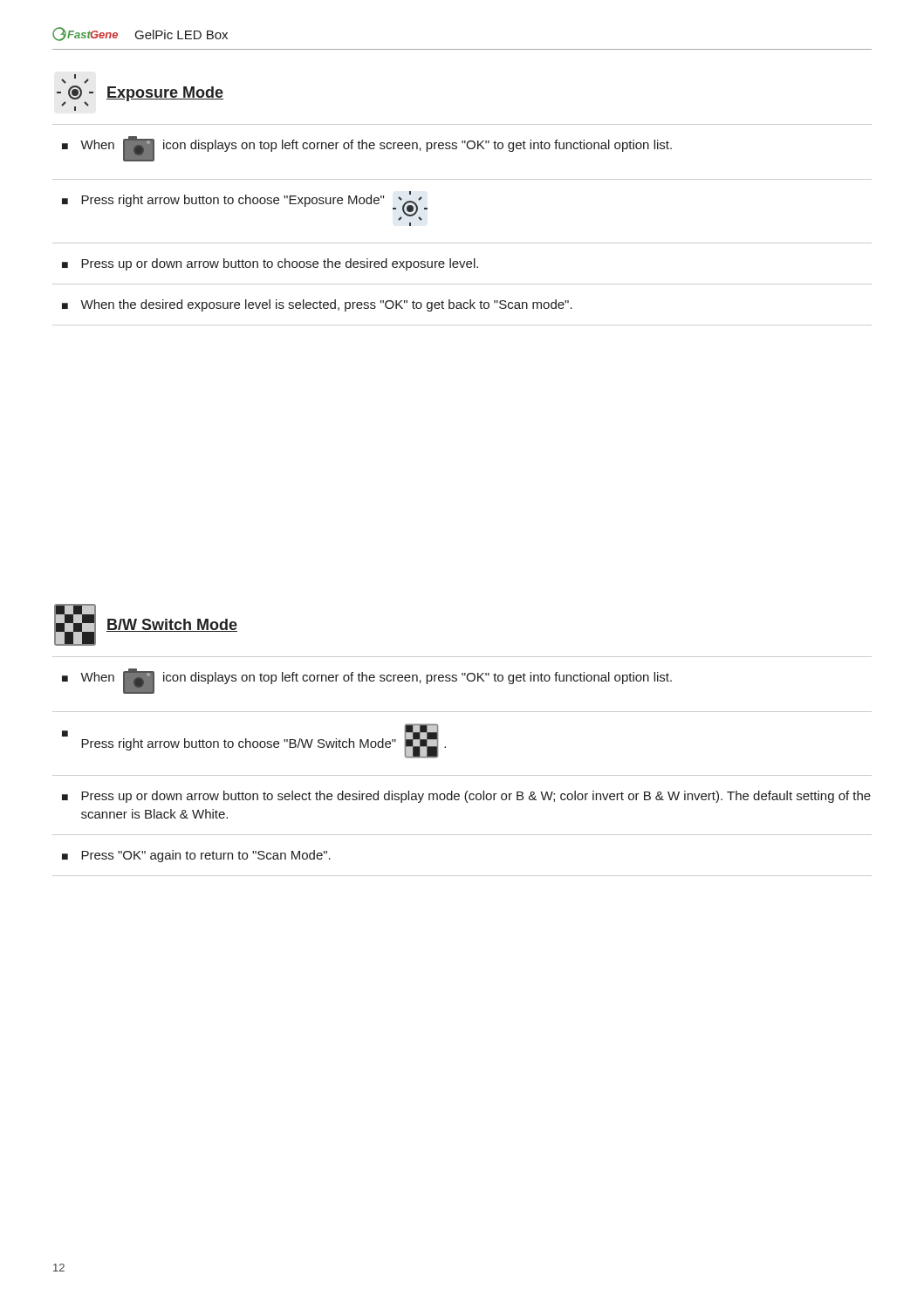924x1309 pixels.
Task: Select the text starting "■ Press right arrow button to choose "Exposure"
Action: pyautogui.click(x=245, y=206)
